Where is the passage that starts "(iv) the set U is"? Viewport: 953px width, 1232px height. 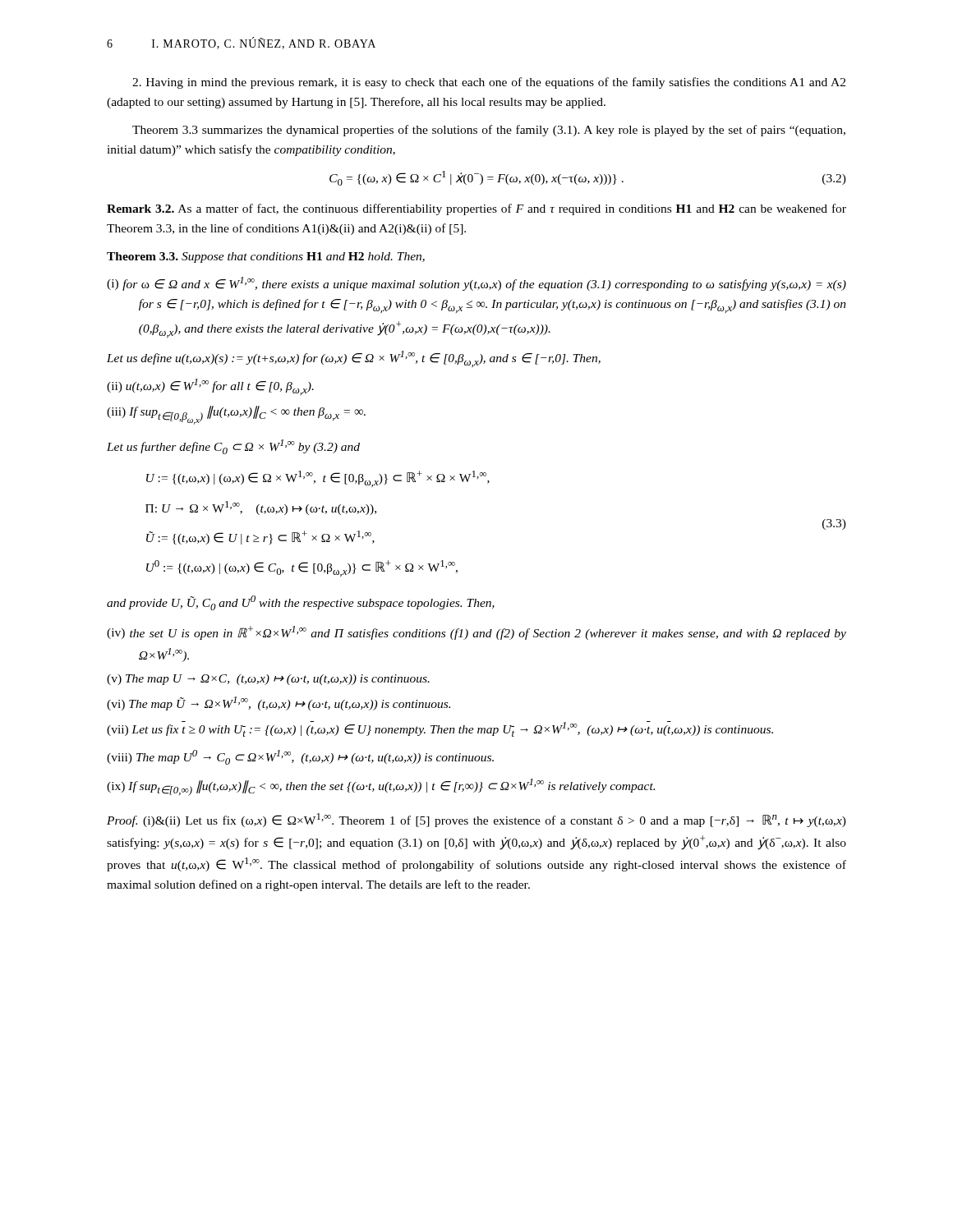coord(476,642)
